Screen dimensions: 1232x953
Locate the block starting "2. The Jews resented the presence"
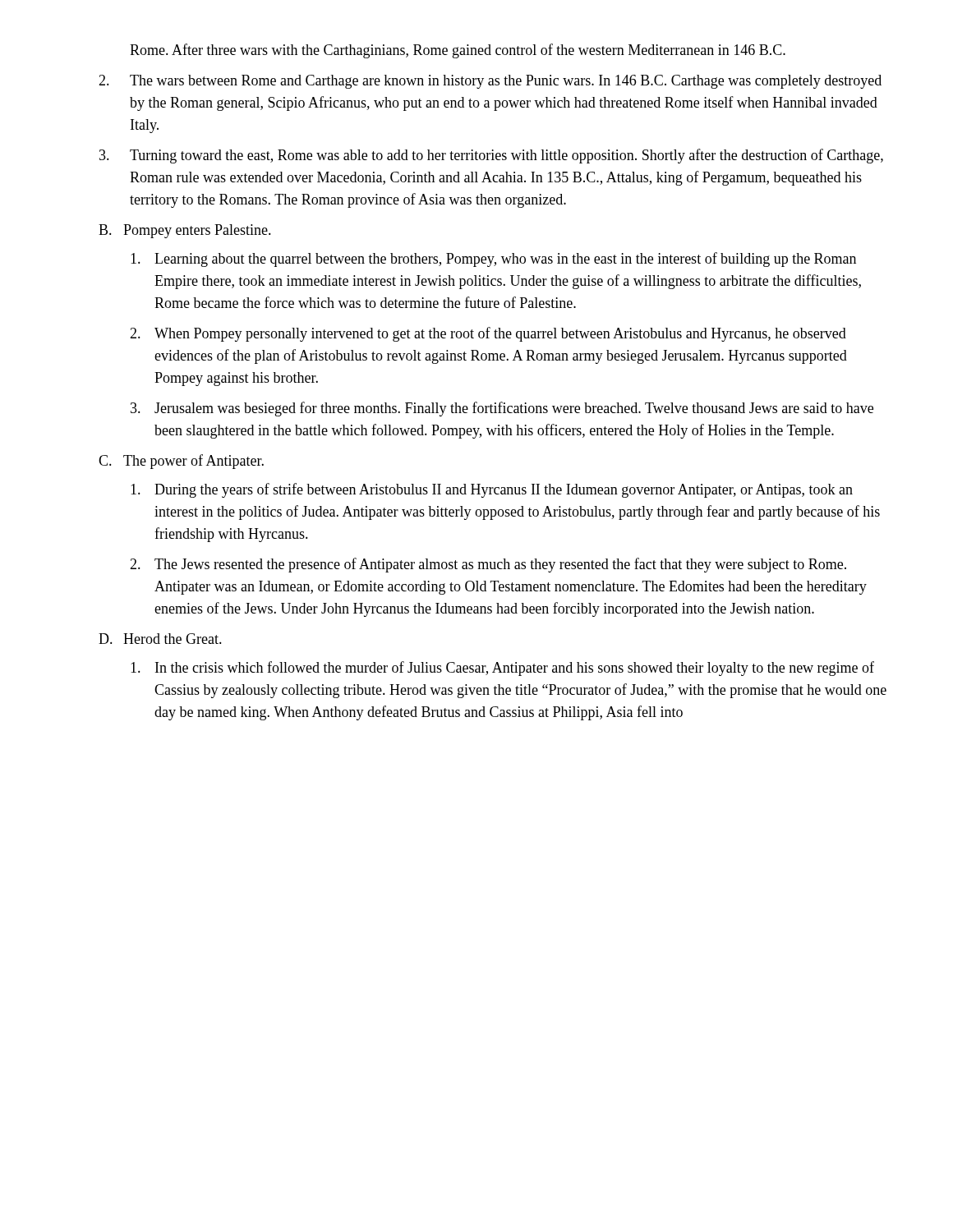(493, 587)
